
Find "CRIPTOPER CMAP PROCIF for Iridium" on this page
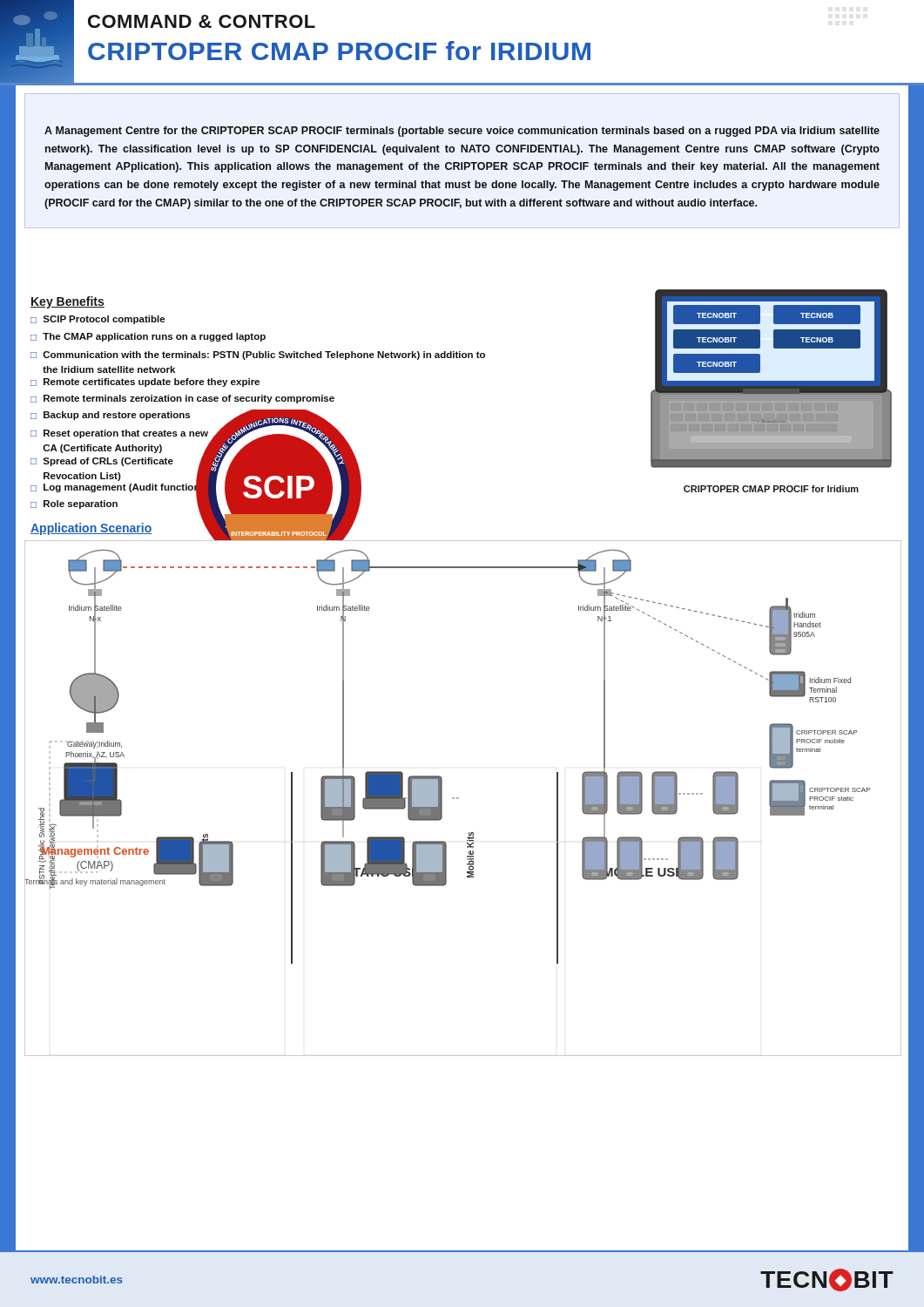click(771, 489)
